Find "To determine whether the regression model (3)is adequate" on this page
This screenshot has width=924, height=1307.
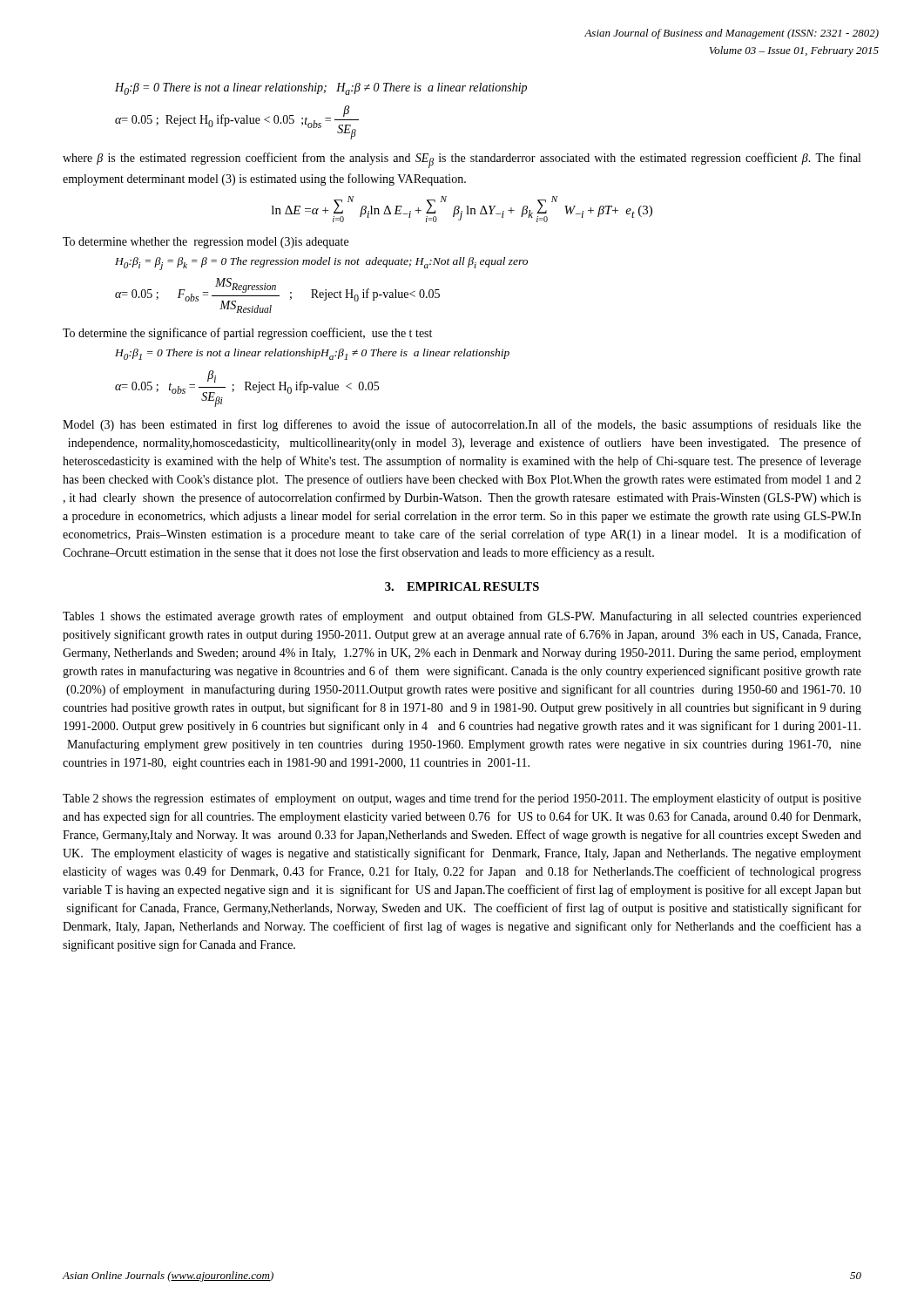point(206,243)
